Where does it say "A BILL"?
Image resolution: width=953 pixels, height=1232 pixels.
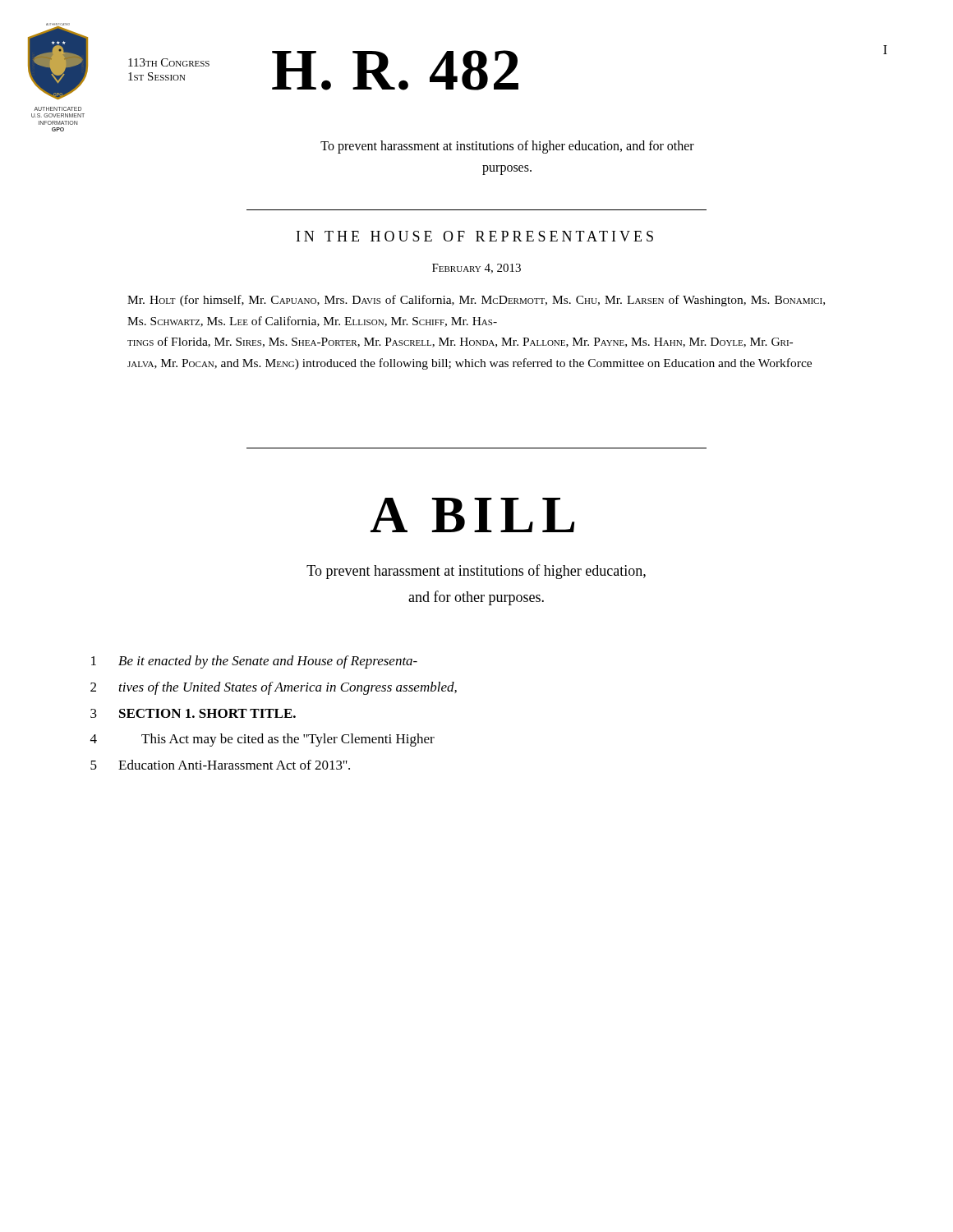click(476, 515)
